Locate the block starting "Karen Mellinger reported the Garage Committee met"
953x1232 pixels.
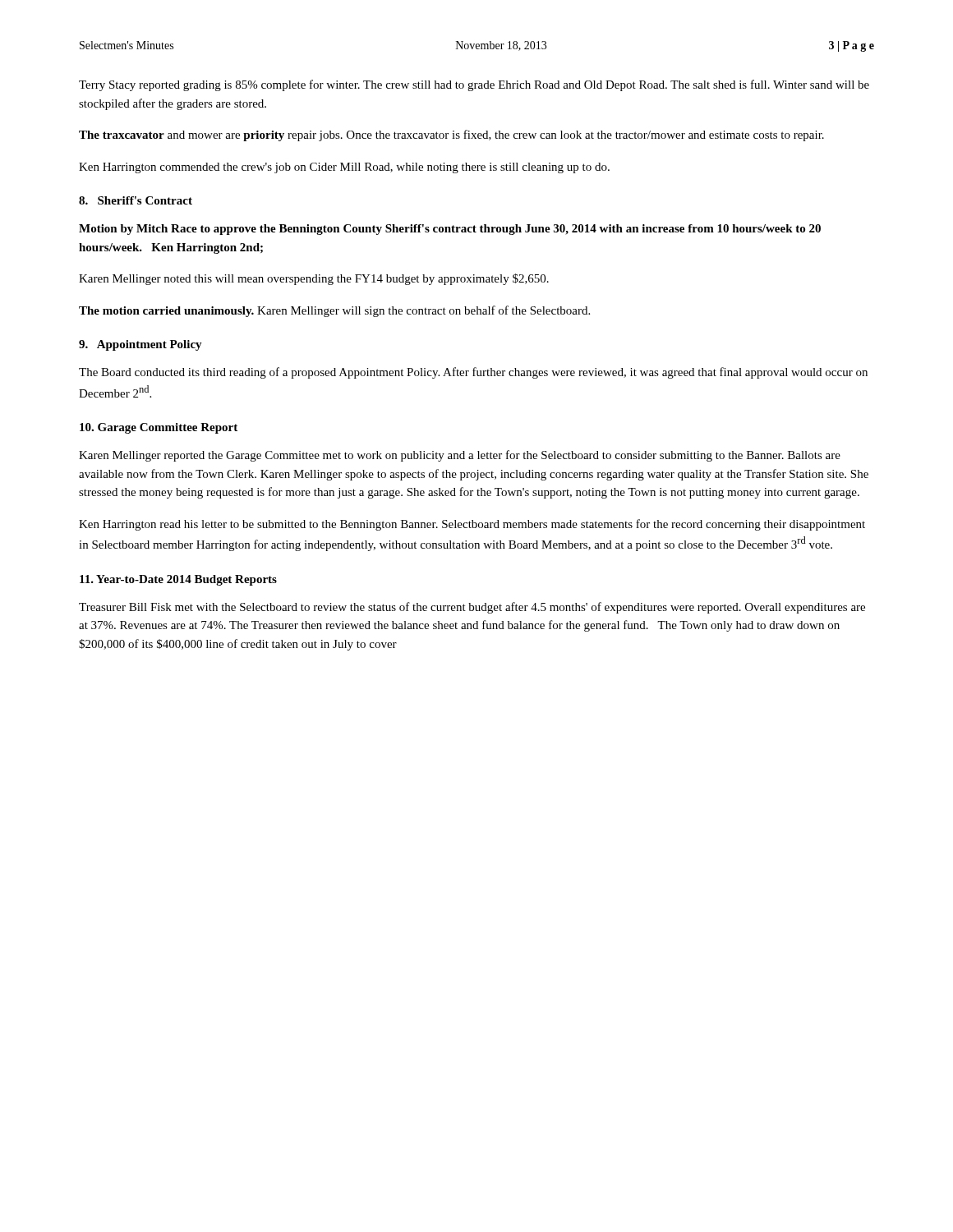474,474
